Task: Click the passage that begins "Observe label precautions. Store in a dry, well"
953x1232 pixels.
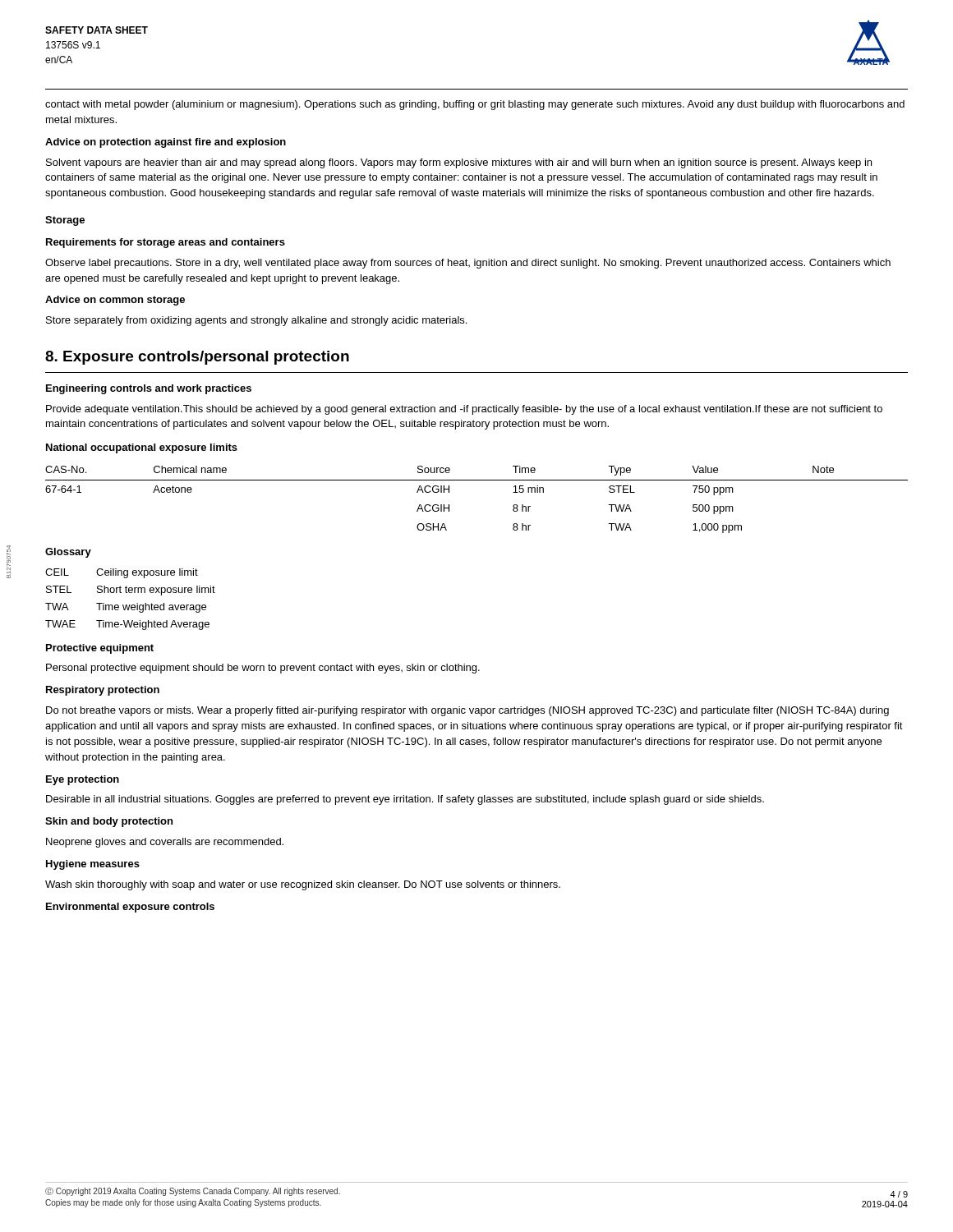Action: [468, 270]
